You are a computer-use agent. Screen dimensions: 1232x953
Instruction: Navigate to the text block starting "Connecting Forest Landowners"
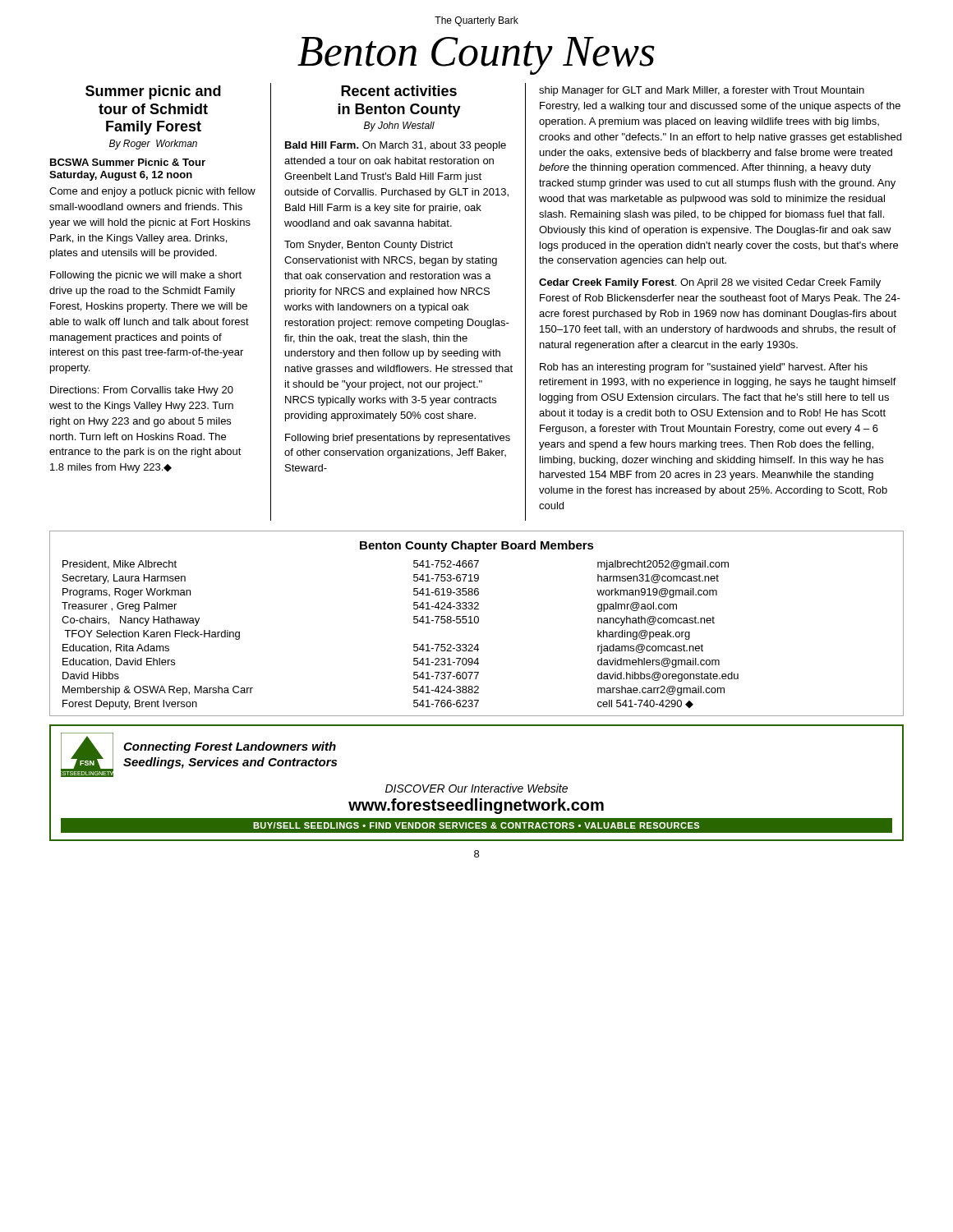coord(230,754)
